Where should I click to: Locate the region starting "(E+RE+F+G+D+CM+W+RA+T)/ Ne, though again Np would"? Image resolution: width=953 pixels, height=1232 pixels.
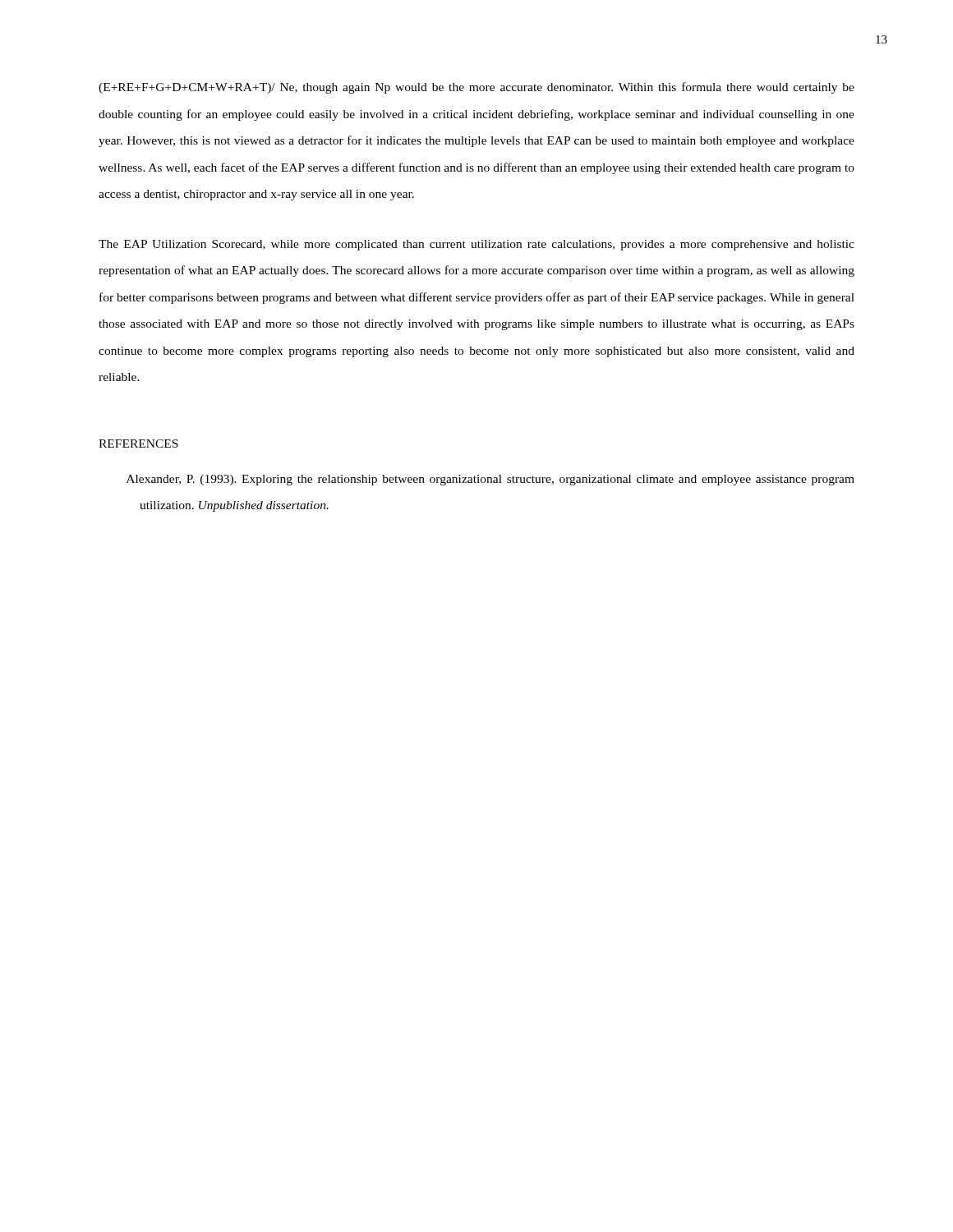[x=476, y=140]
